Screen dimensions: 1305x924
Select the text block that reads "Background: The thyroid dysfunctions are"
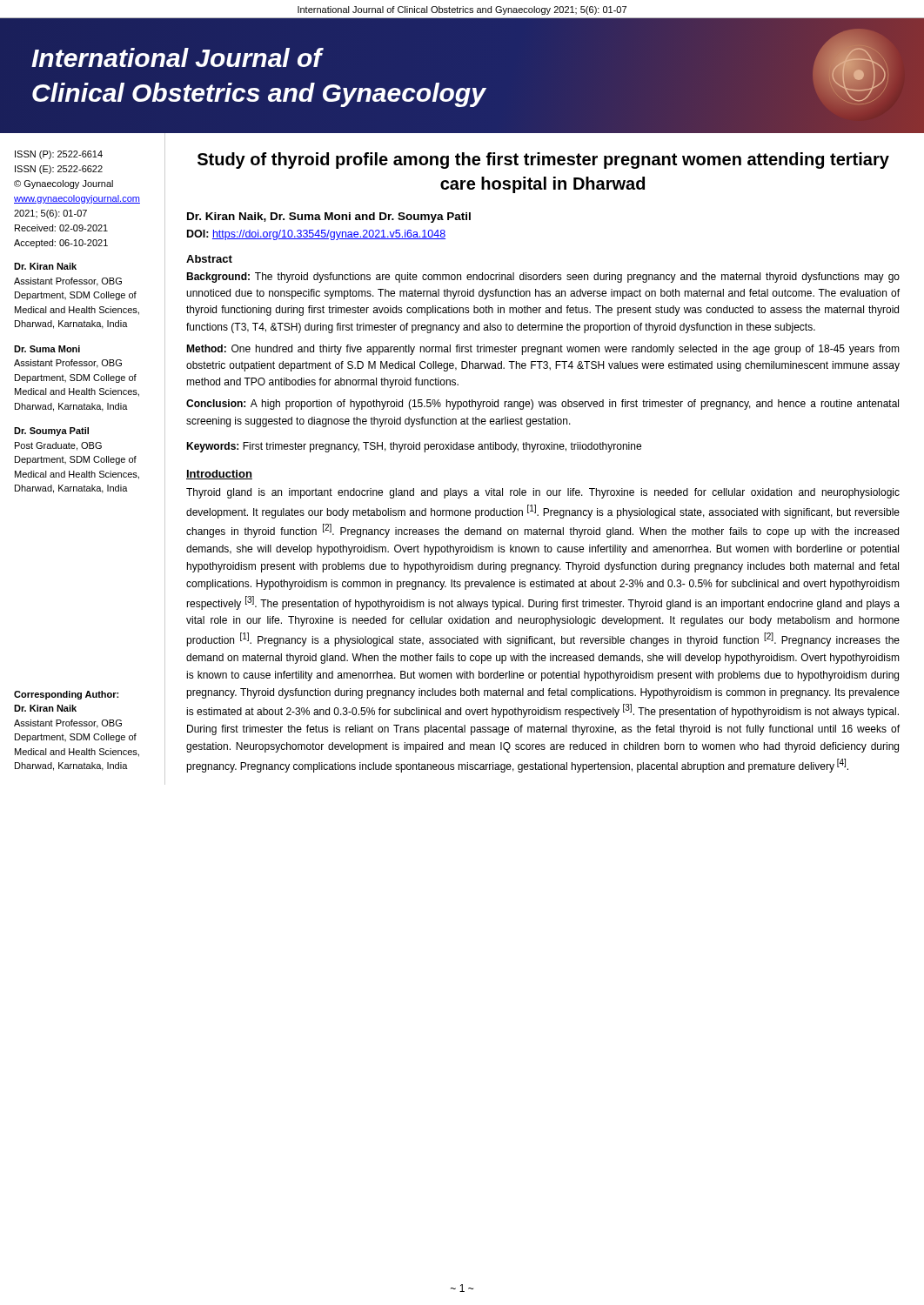tap(543, 302)
